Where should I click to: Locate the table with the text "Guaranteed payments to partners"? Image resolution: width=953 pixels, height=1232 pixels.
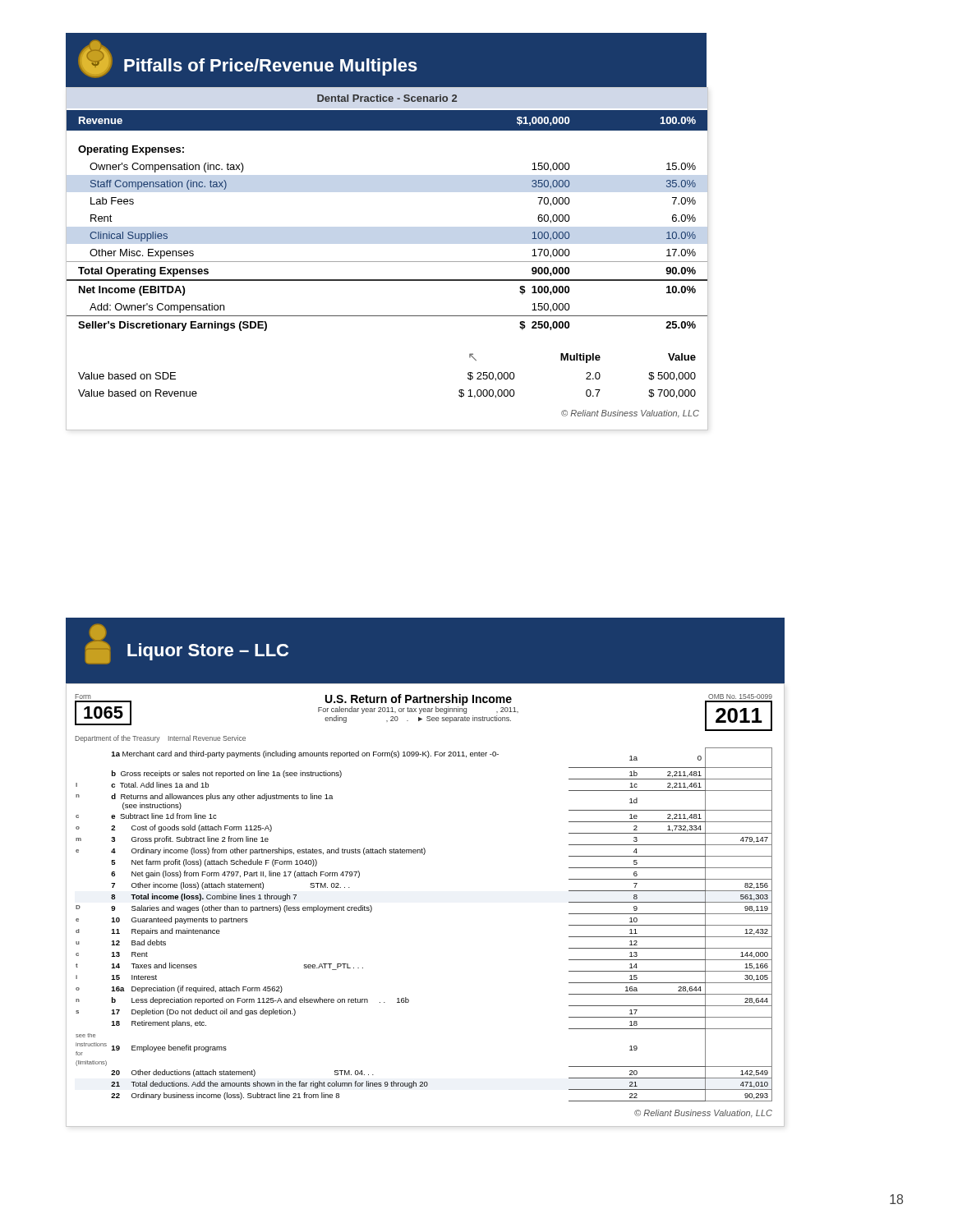(425, 905)
